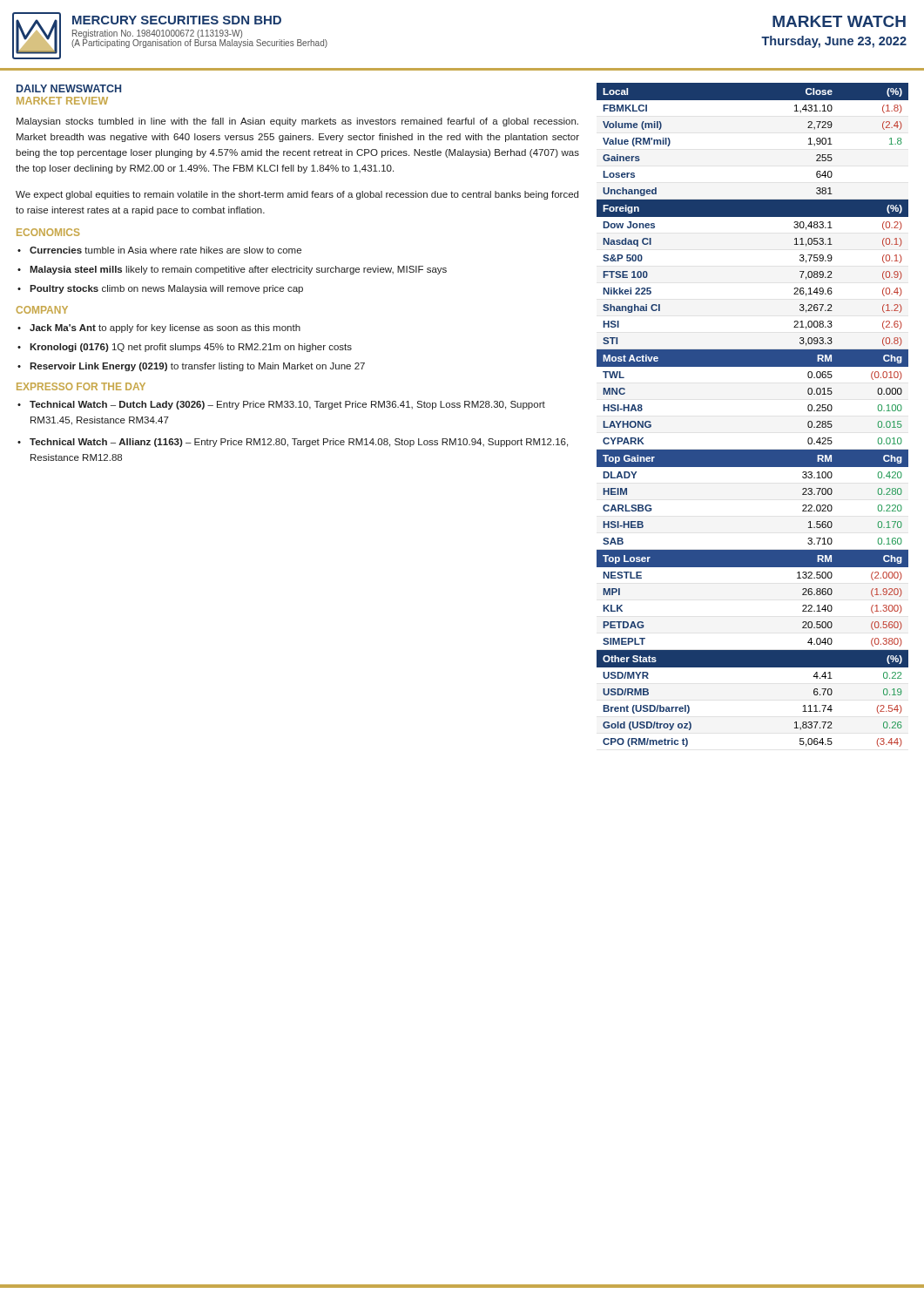Where is the passage that starts "We expect global equities to remain"?
The image size is (924, 1307).
tap(297, 202)
